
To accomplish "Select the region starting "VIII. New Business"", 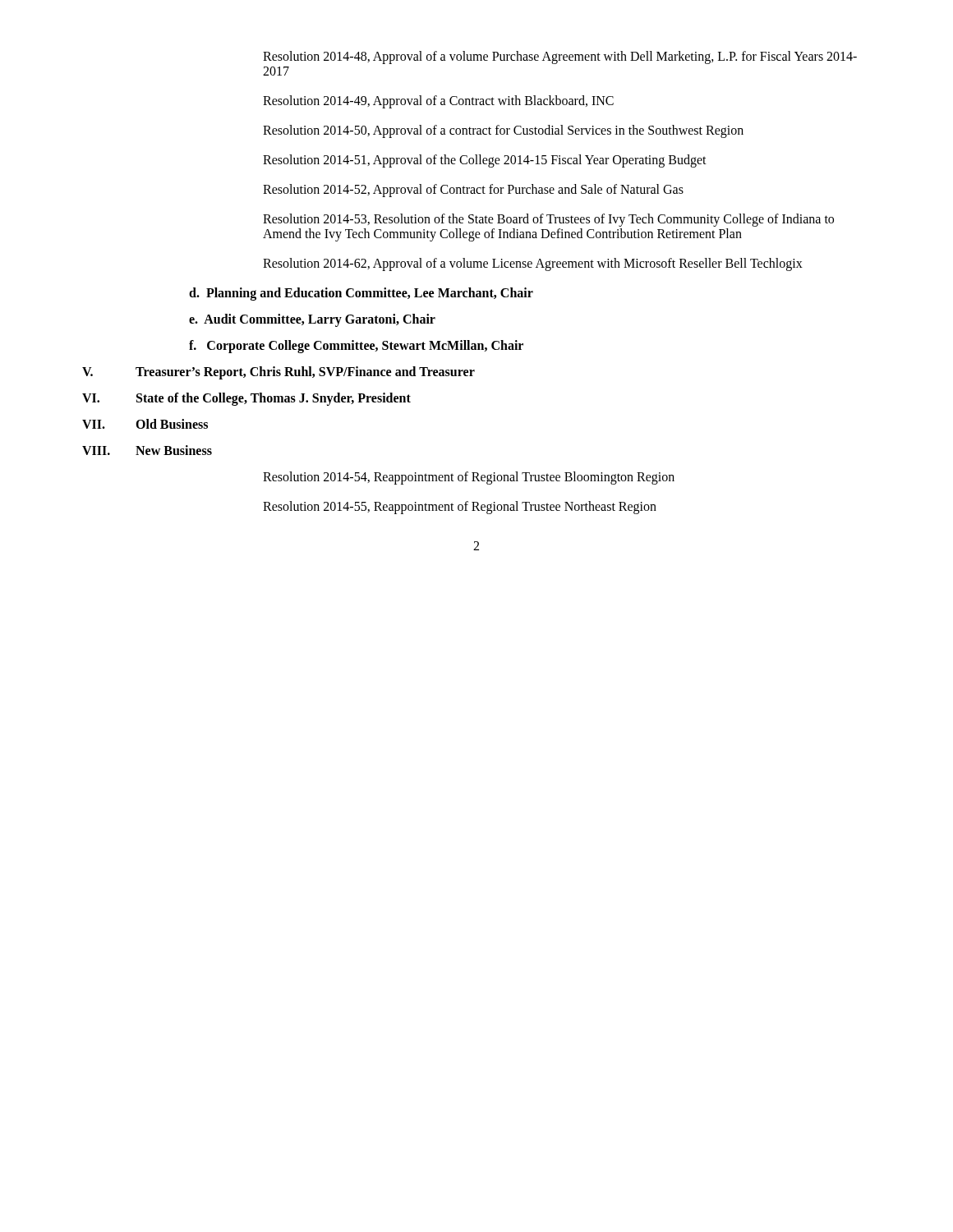I will click(x=147, y=451).
